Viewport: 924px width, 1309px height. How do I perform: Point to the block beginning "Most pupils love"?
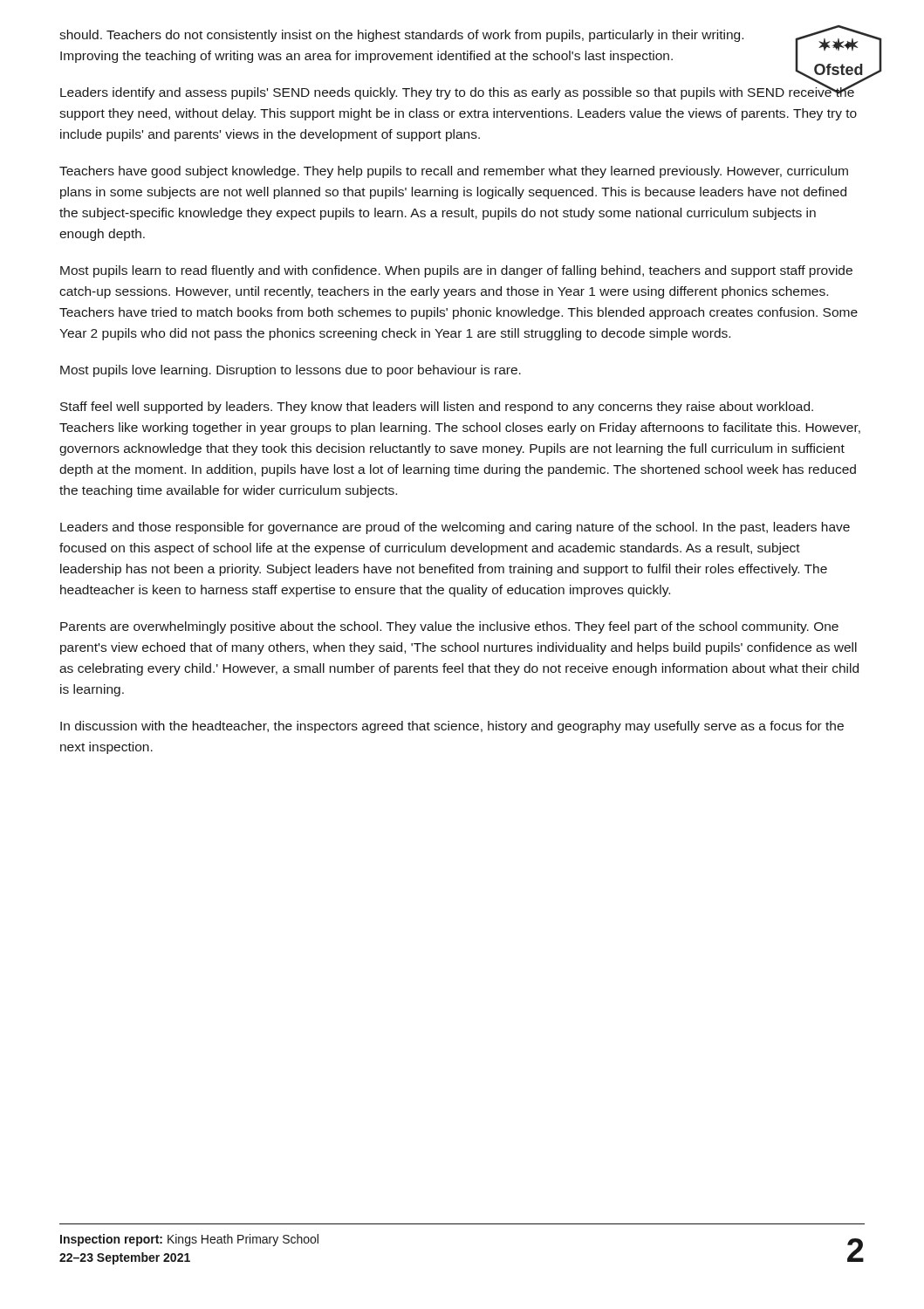coord(291,370)
